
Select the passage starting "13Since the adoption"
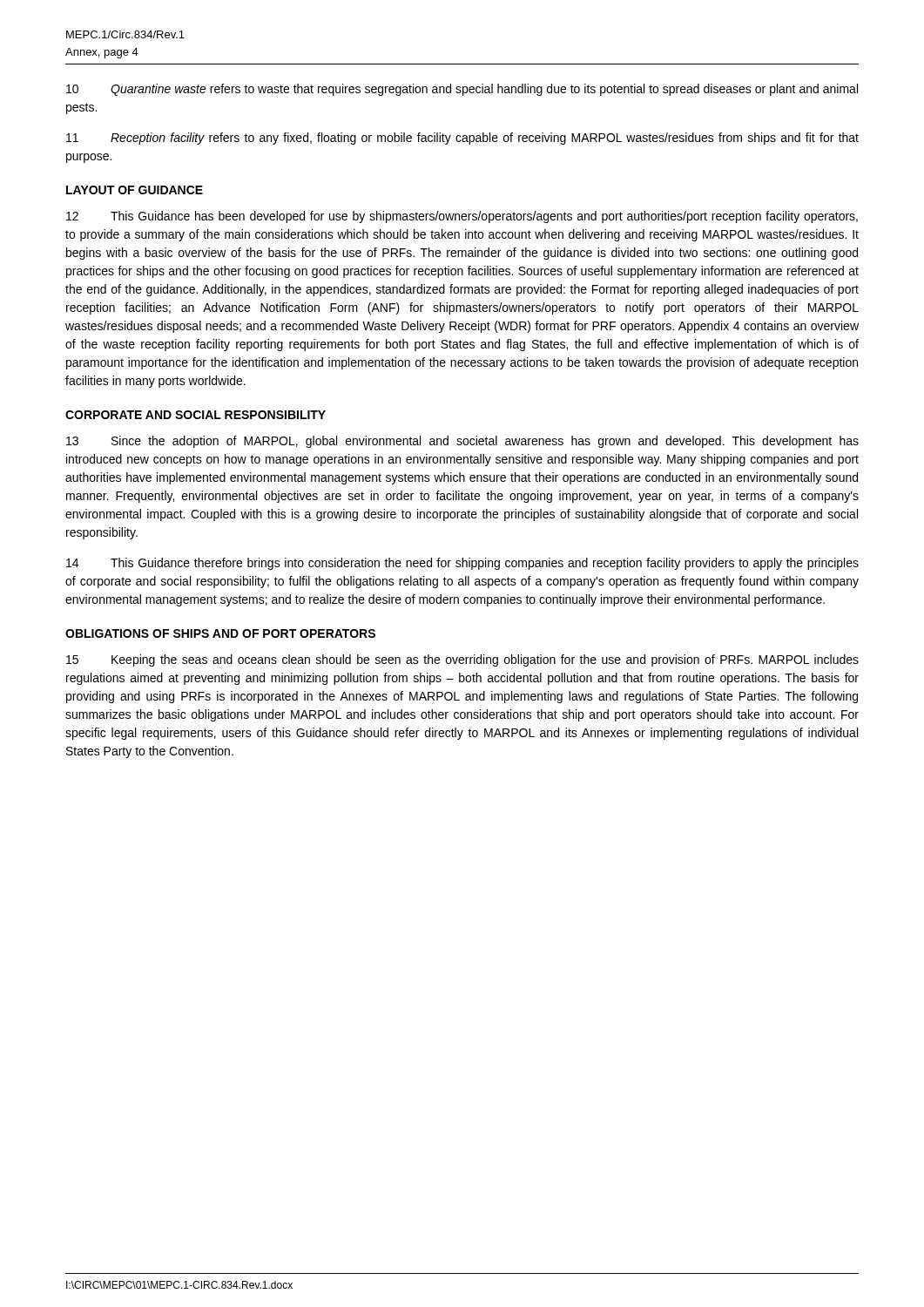(462, 486)
